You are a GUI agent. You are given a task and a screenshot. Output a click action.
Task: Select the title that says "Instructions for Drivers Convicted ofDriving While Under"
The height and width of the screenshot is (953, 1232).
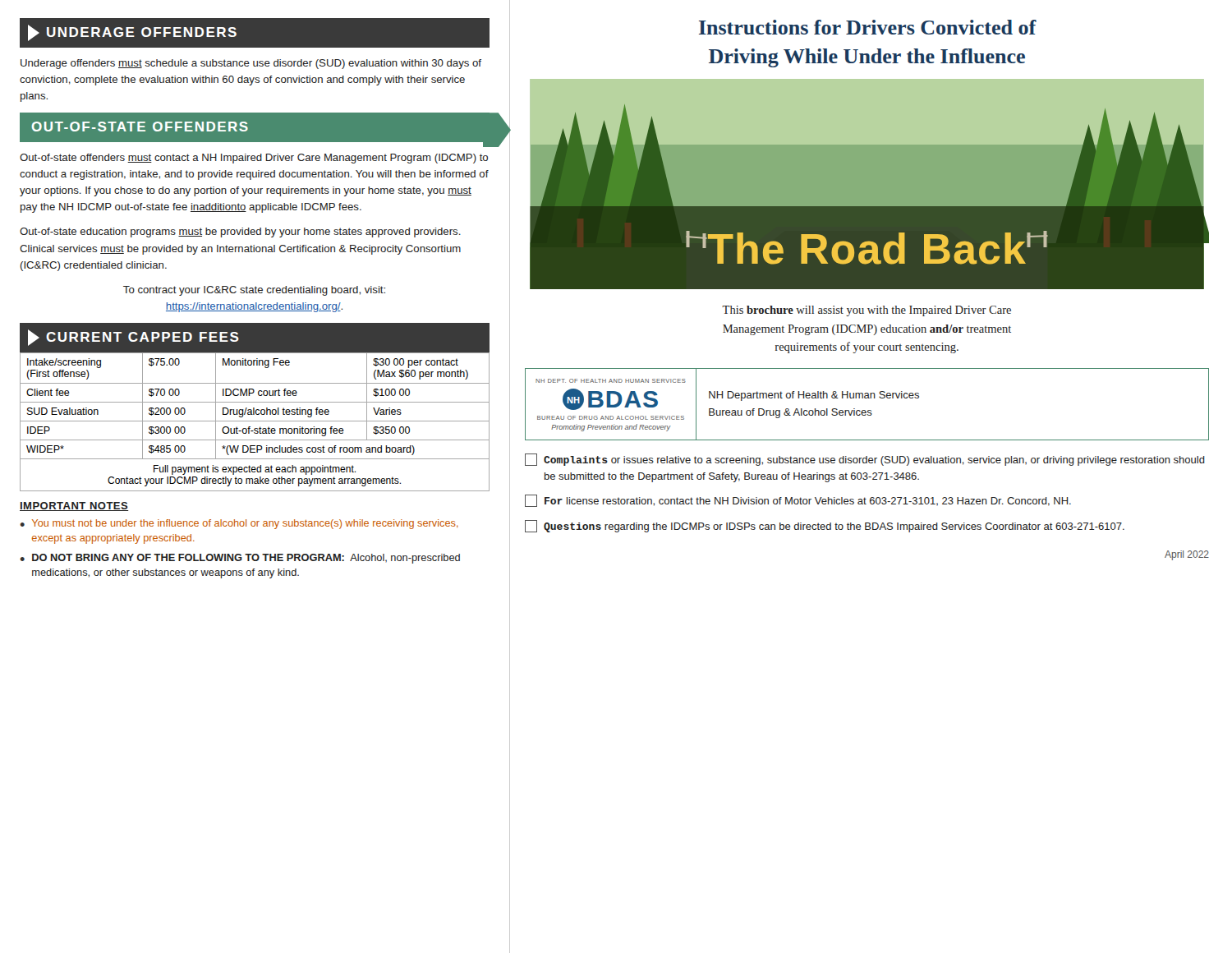[x=867, y=42]
